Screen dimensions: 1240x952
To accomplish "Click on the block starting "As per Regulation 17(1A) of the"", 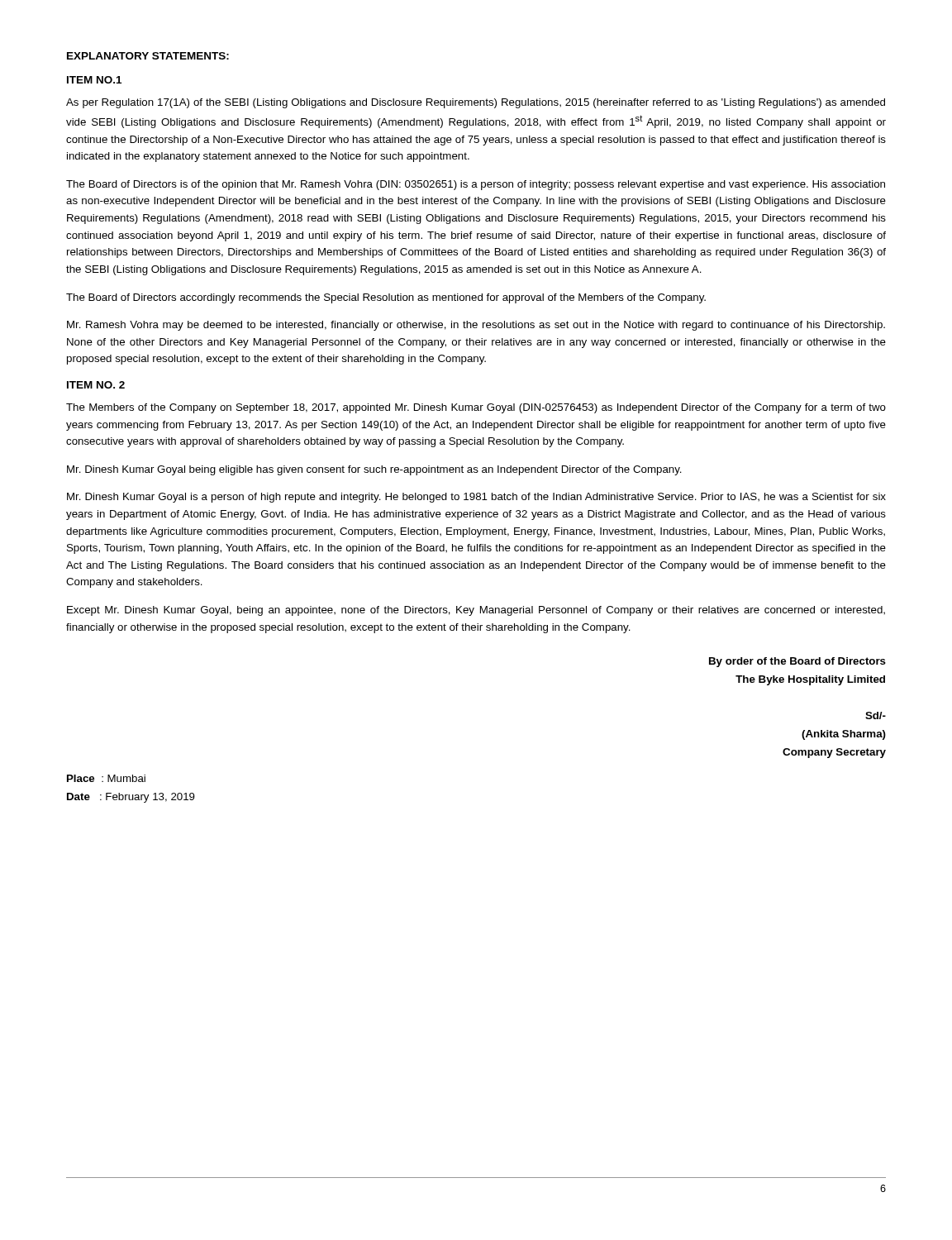I will [x=476, y=129].
